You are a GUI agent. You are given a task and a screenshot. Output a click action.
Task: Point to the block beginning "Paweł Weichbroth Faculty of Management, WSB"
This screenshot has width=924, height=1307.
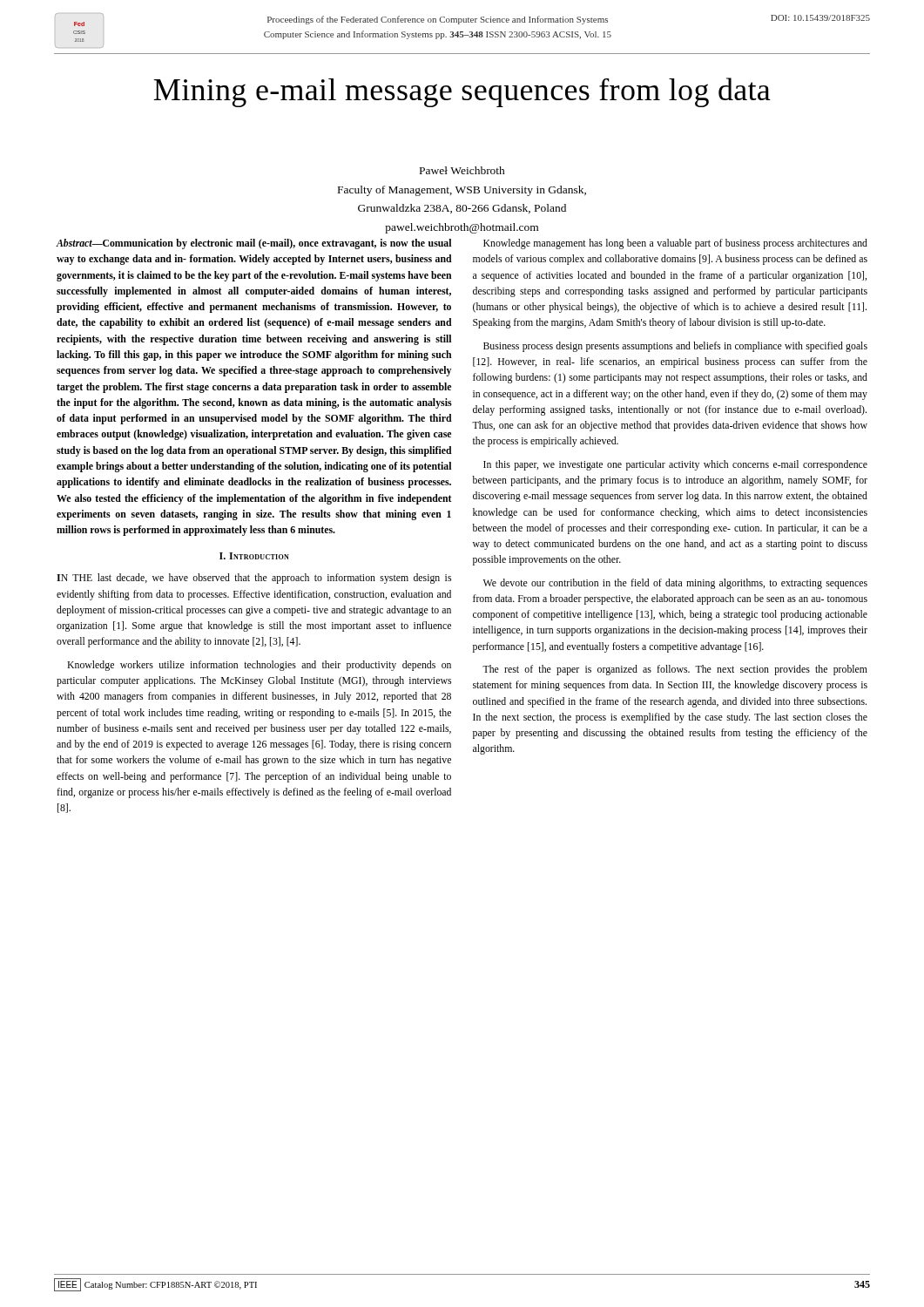(462, 199)
